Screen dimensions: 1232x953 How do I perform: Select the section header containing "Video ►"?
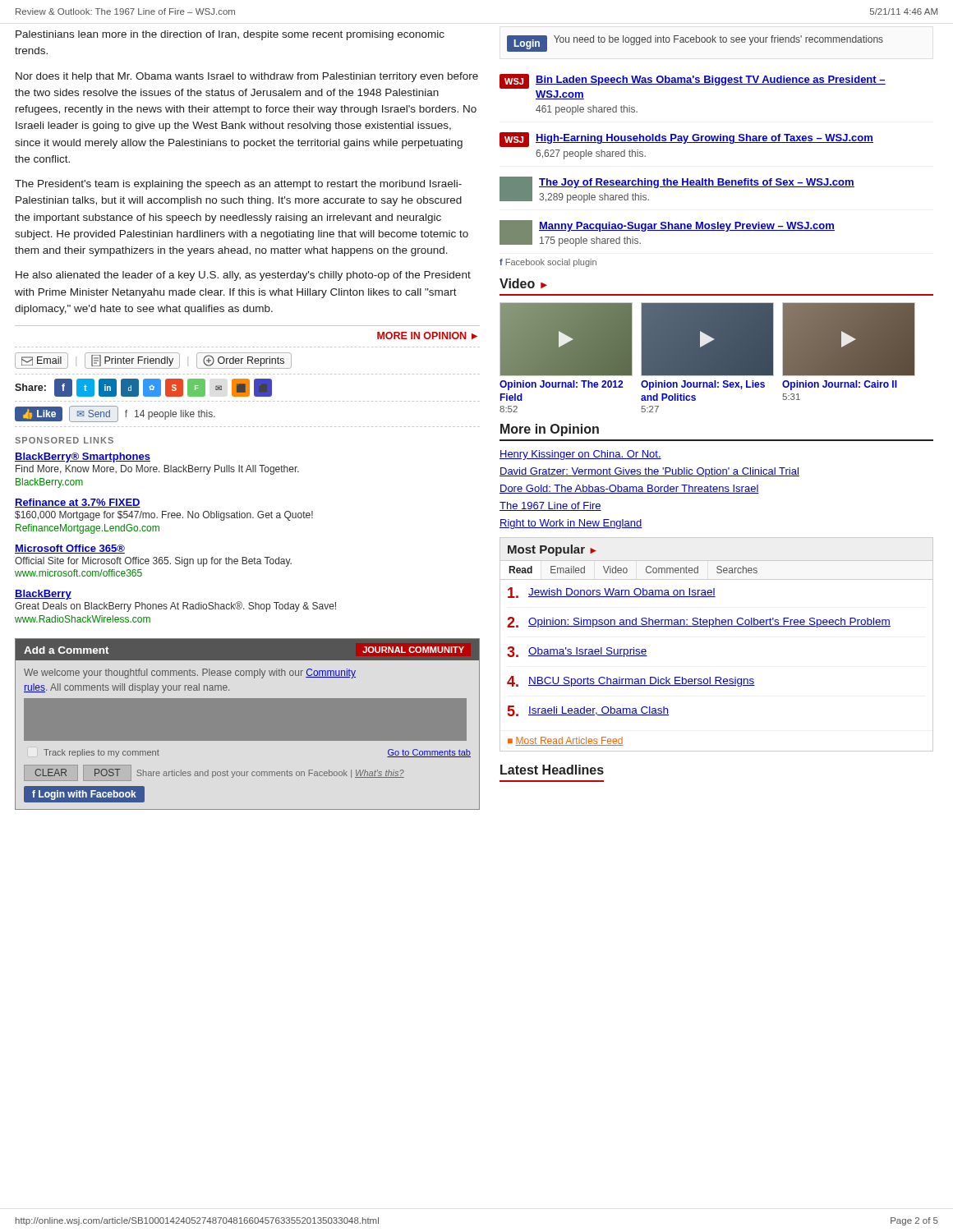pyautogui.click(x=524, y=284)
